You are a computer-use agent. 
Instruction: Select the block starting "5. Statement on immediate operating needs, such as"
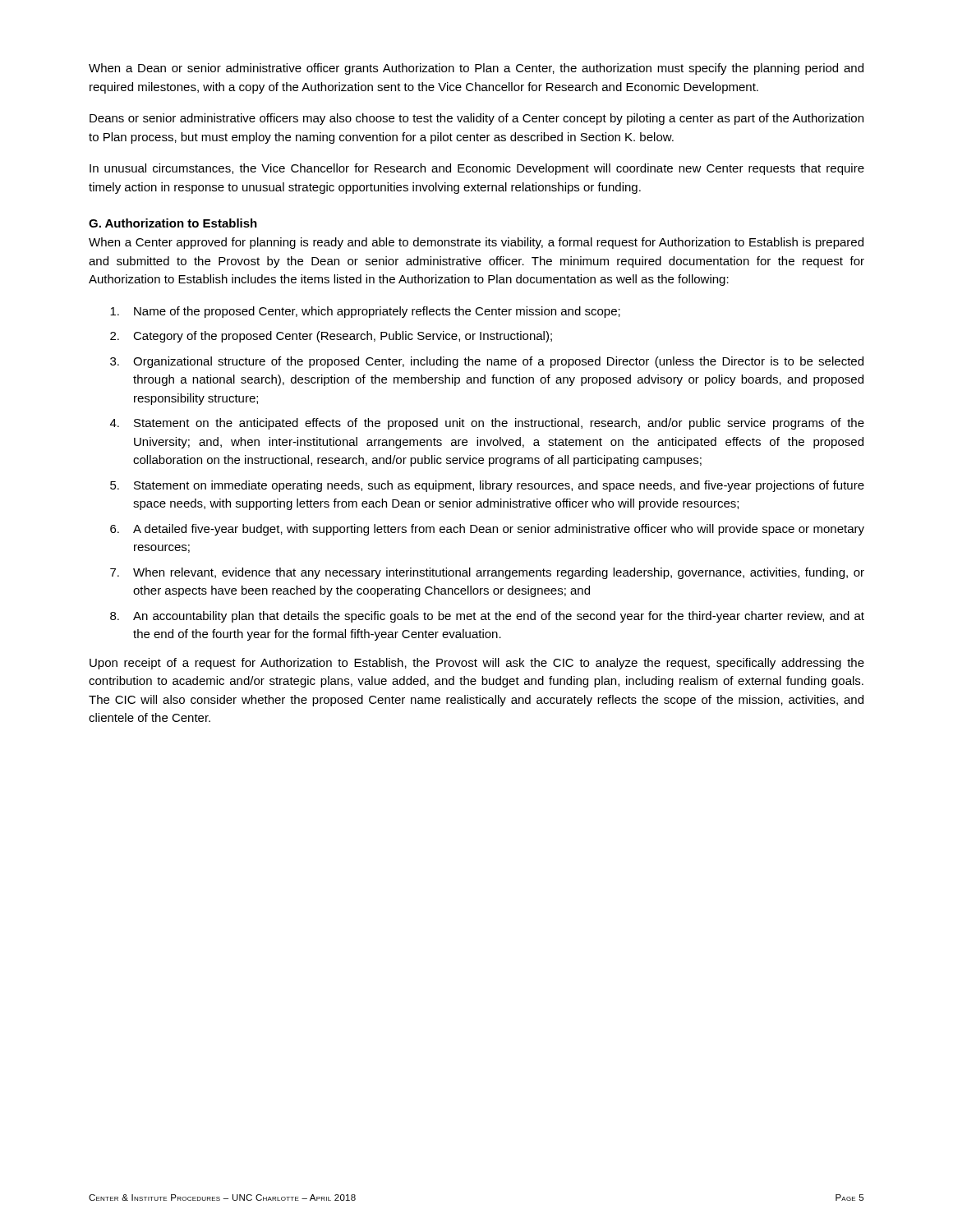(476, 494)
